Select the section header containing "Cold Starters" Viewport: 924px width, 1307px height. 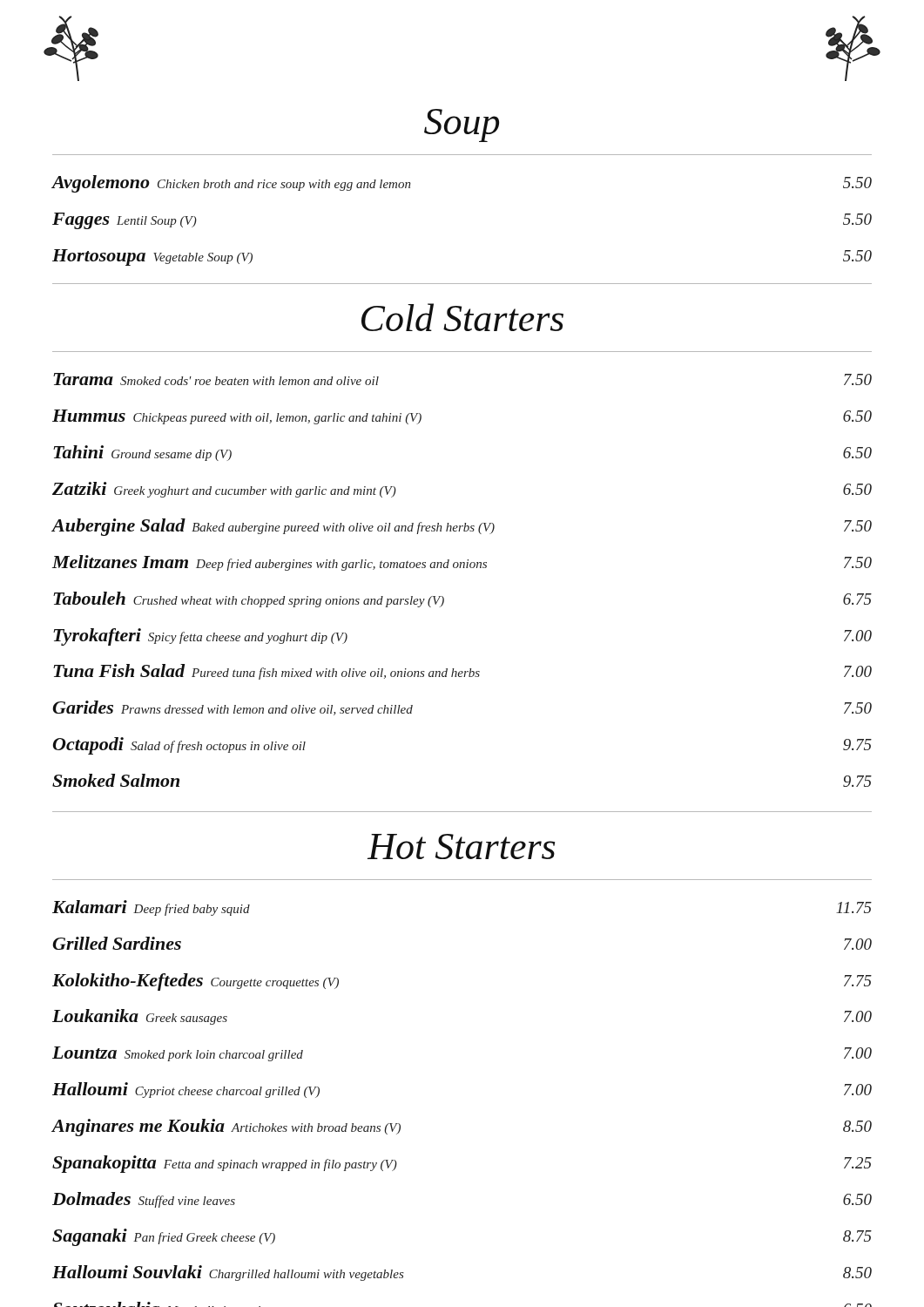click(x=462, y=319)
